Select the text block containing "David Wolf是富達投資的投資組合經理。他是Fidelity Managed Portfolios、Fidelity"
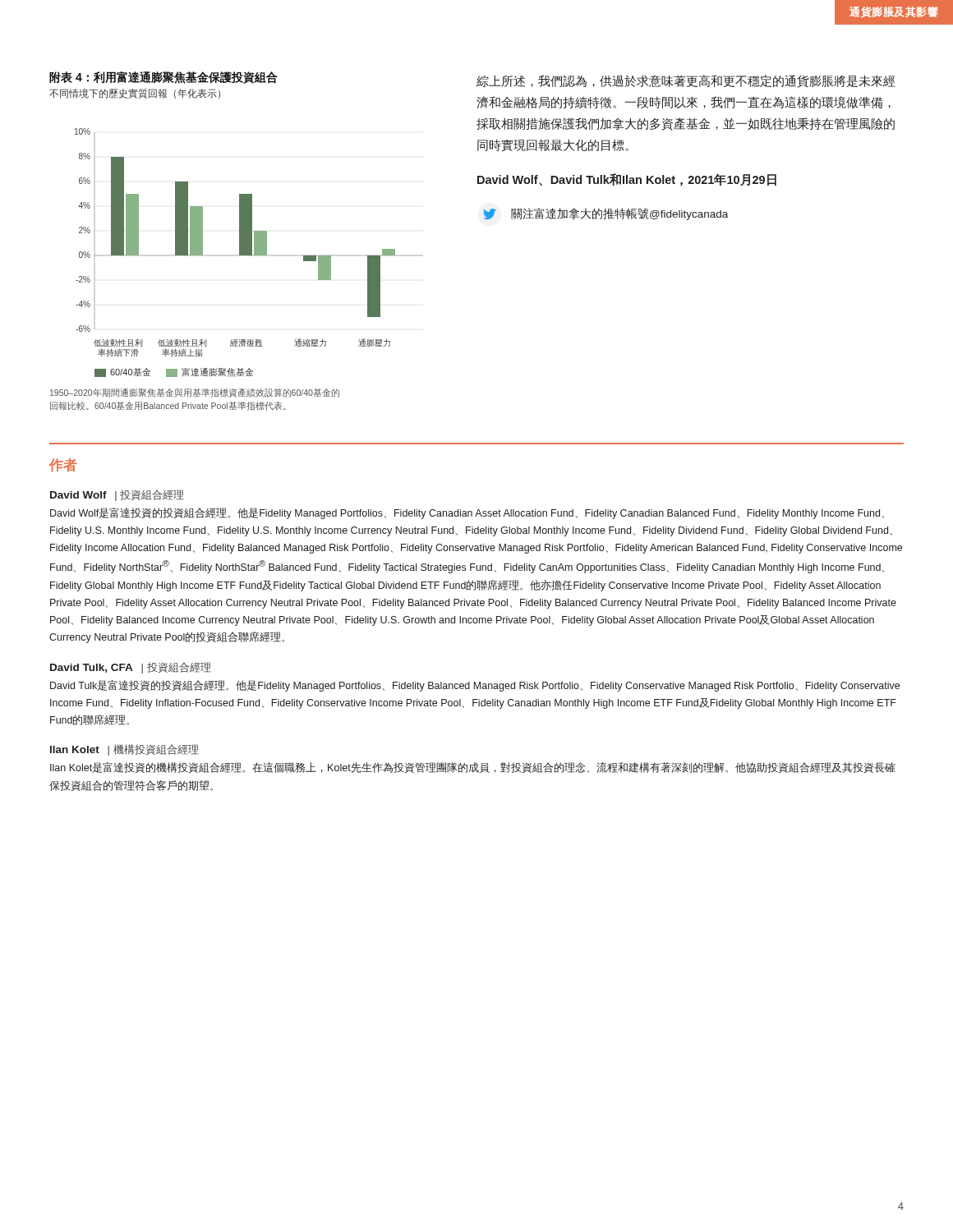 [476, 575]
